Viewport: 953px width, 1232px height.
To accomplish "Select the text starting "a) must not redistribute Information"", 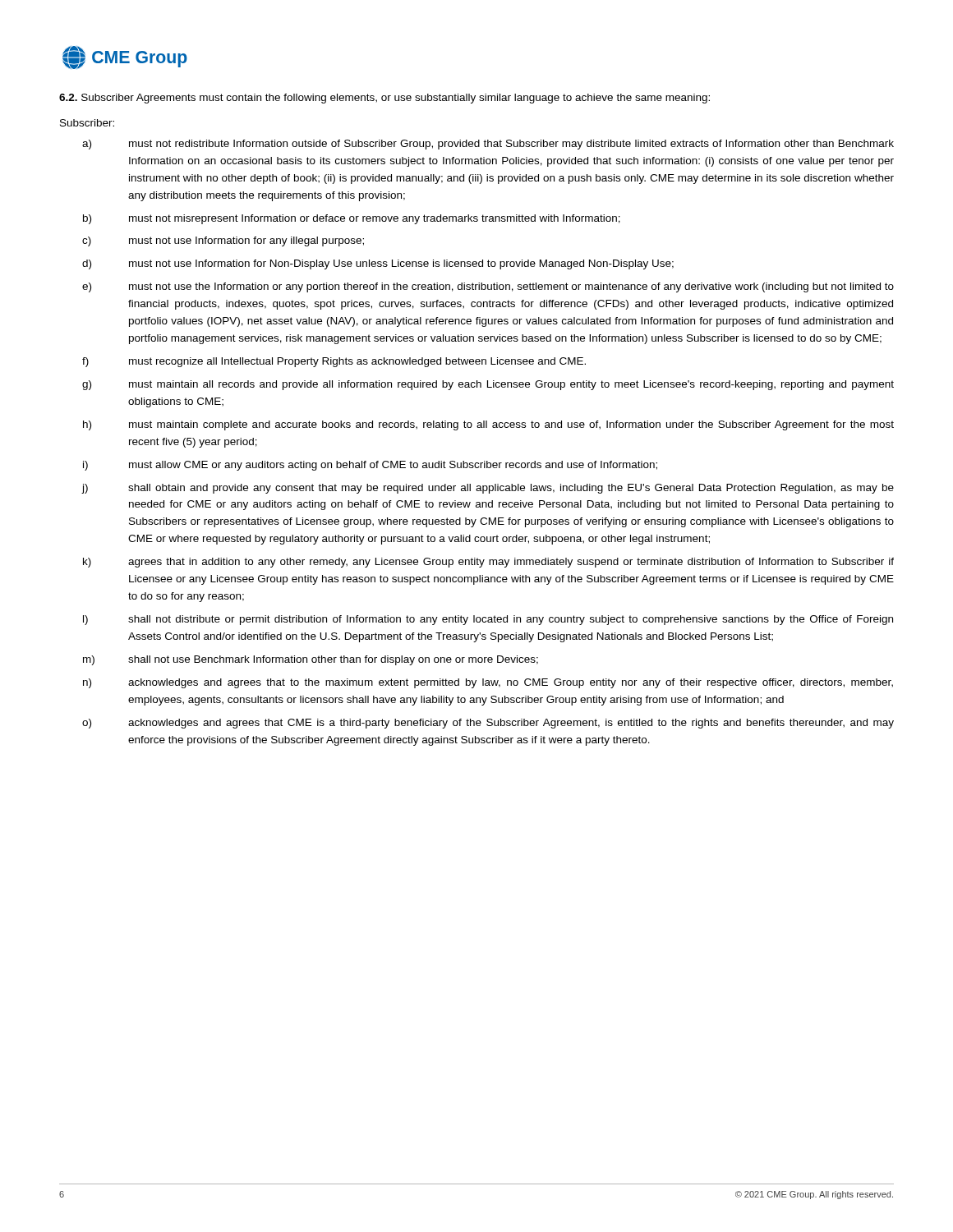I will [x=476, y=170].
